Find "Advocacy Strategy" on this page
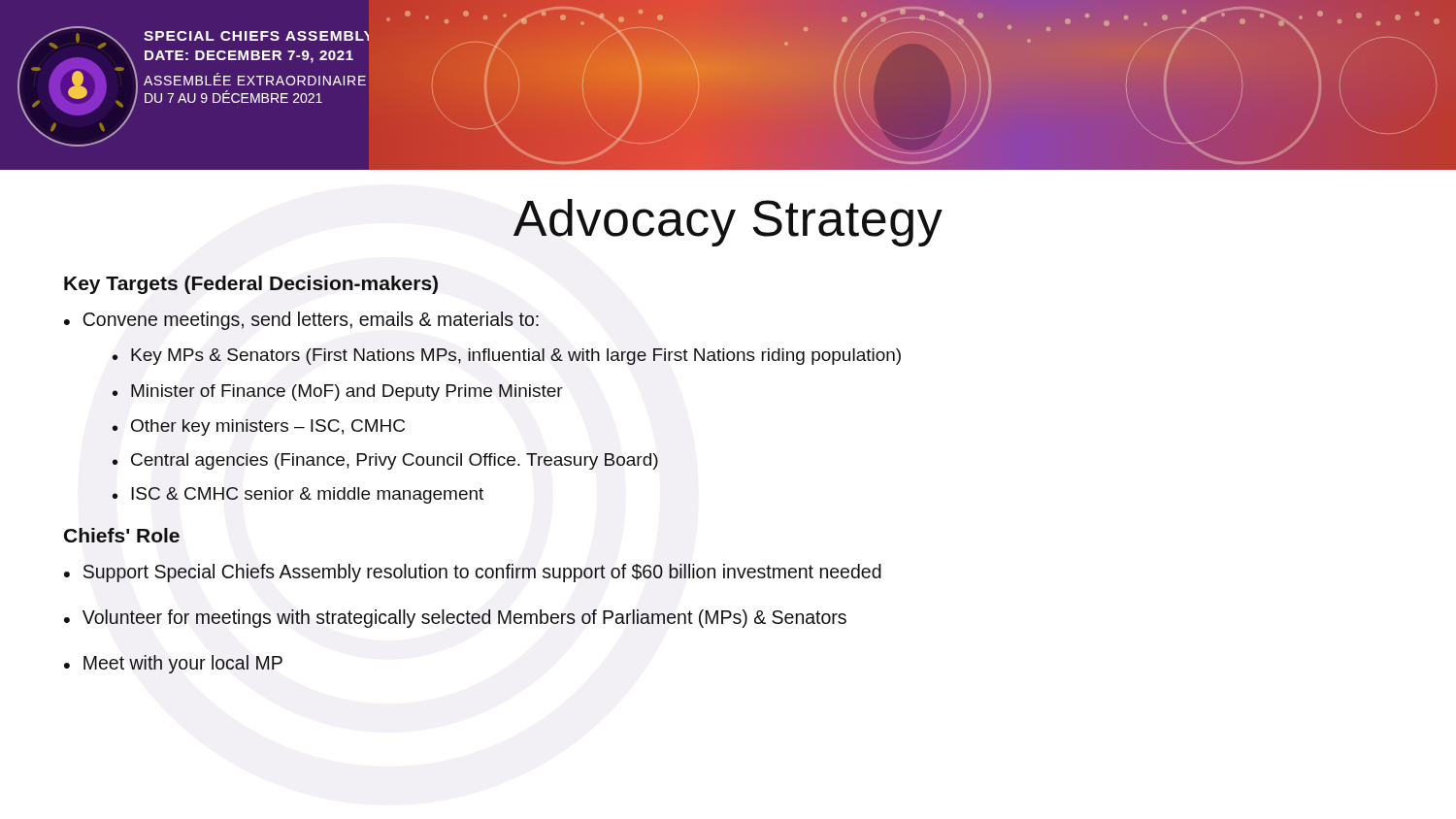 (728, 218)
